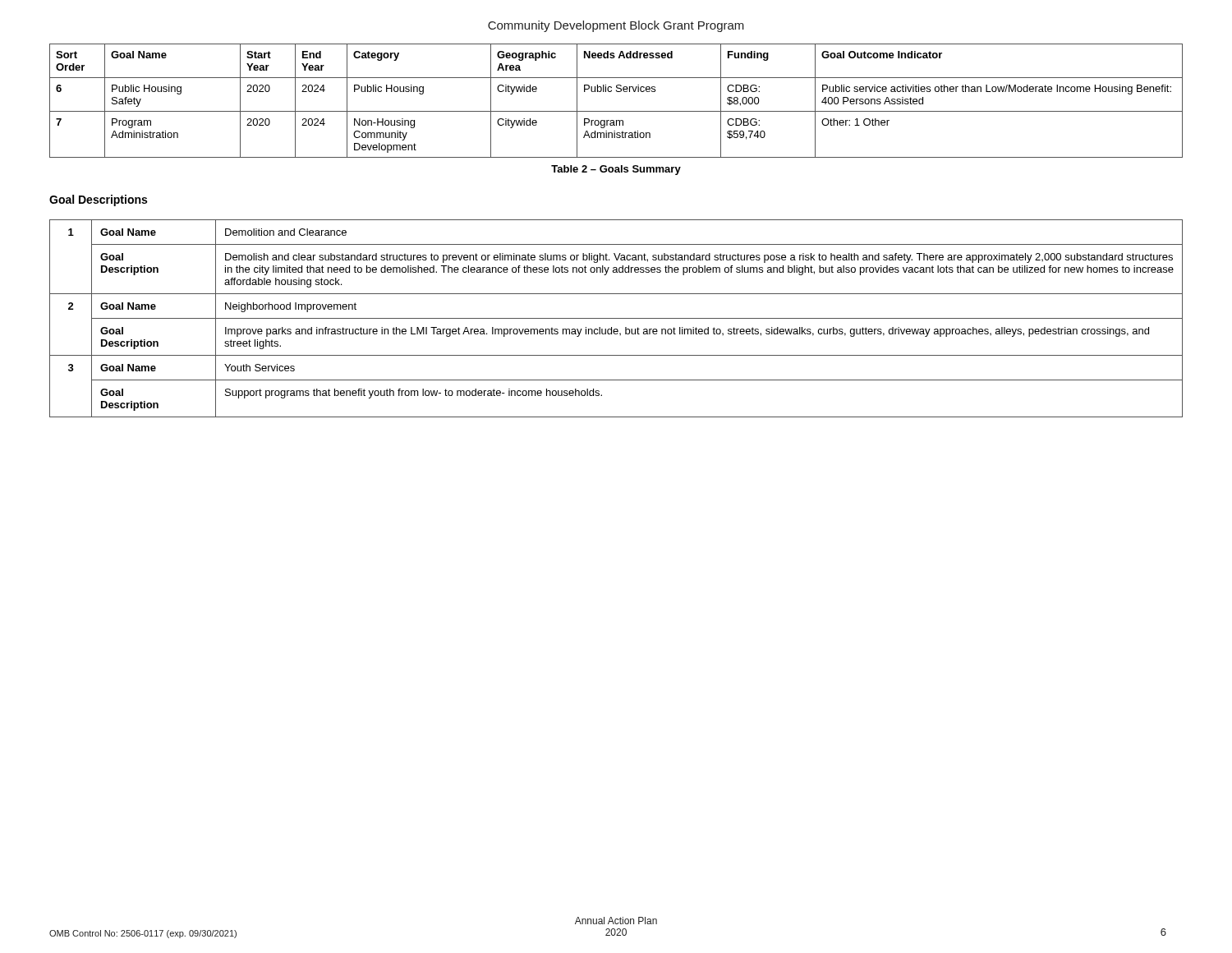
Task: Where is the caption that starts "Table 2 –"?
Action: [x=616, y=169]
